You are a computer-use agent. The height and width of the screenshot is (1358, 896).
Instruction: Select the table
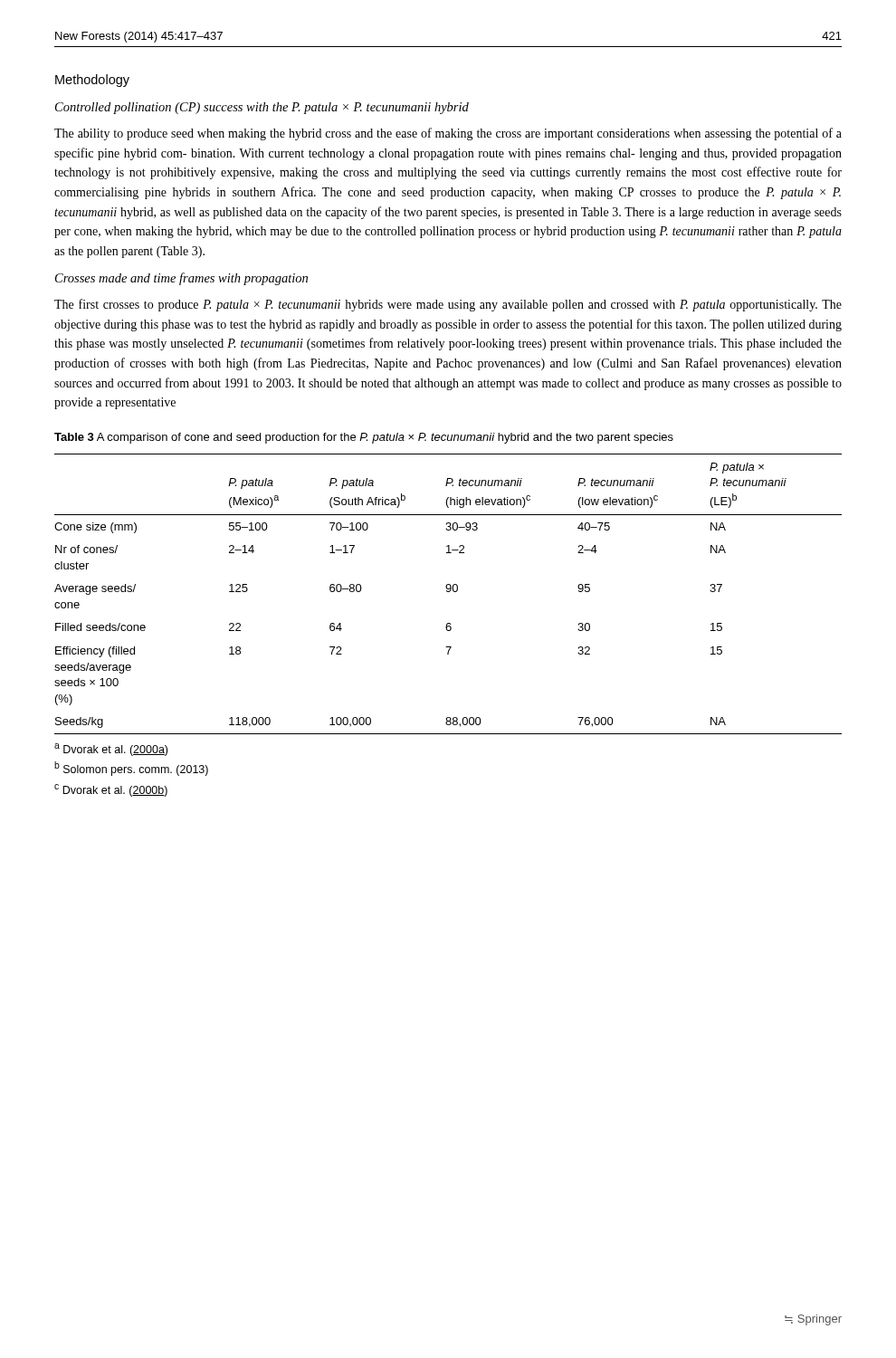point(448,594)
